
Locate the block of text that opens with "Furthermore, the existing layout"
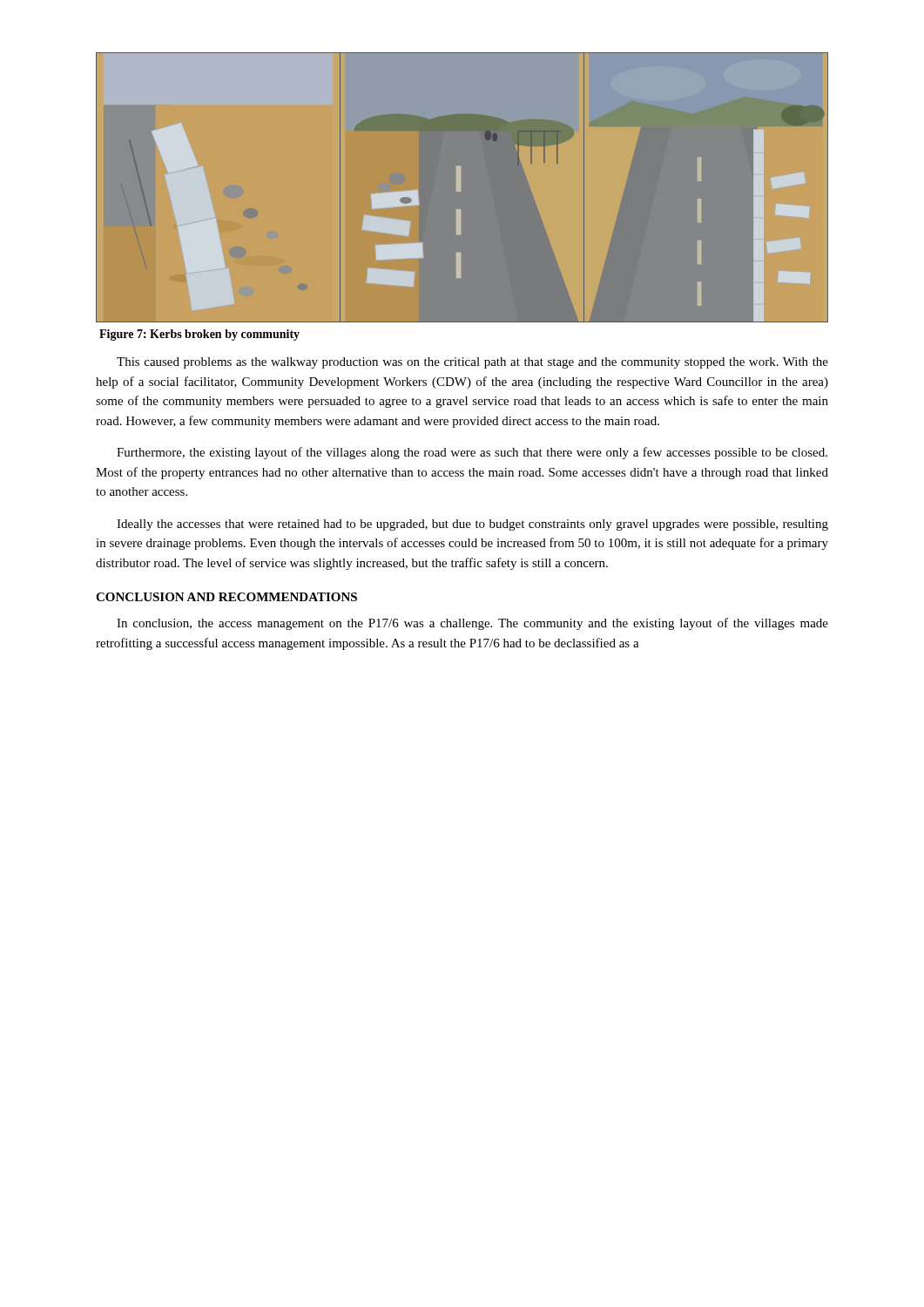pyautogui.click(x=462, y=472)
